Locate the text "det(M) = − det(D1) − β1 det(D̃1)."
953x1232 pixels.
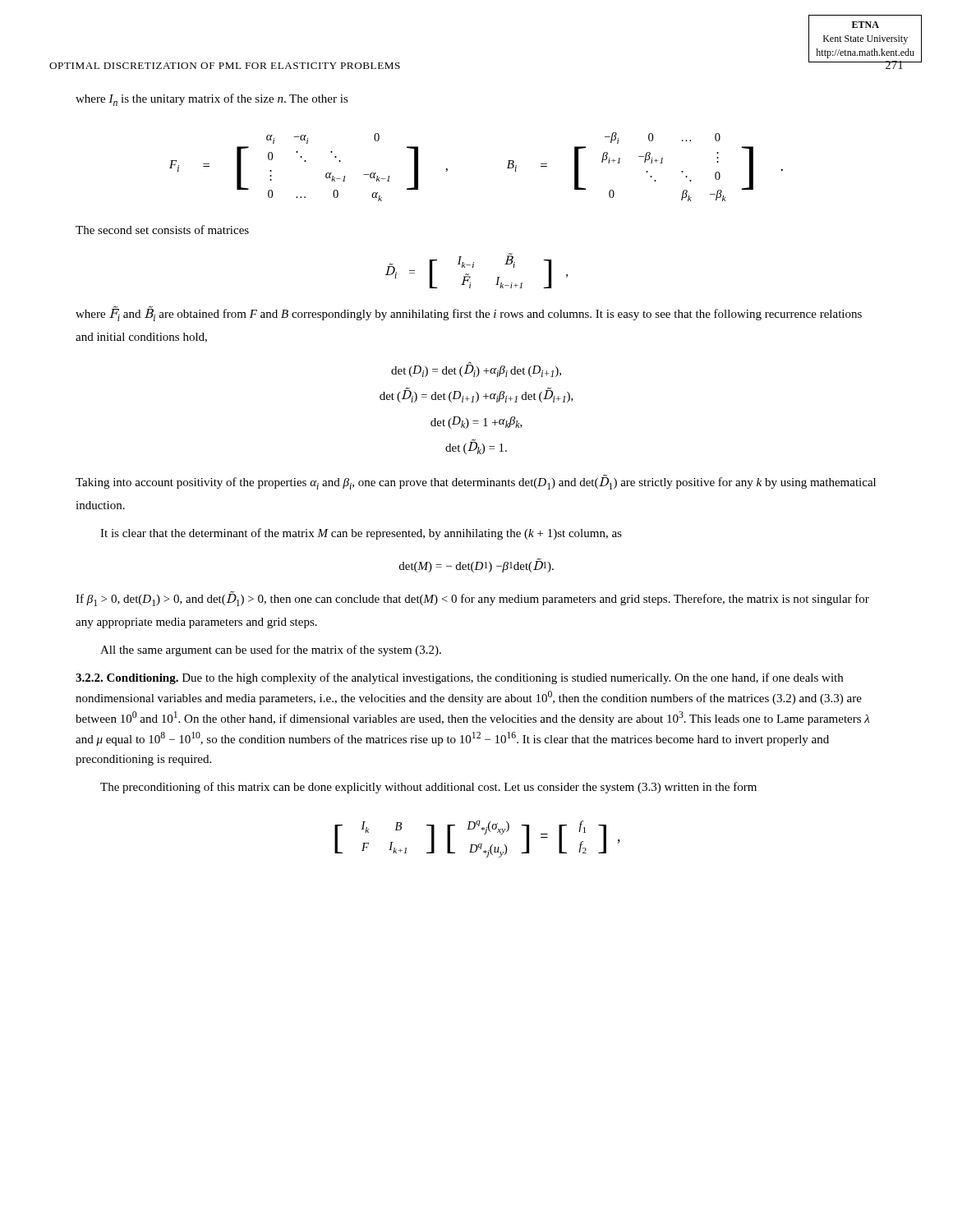pos(476,566)
